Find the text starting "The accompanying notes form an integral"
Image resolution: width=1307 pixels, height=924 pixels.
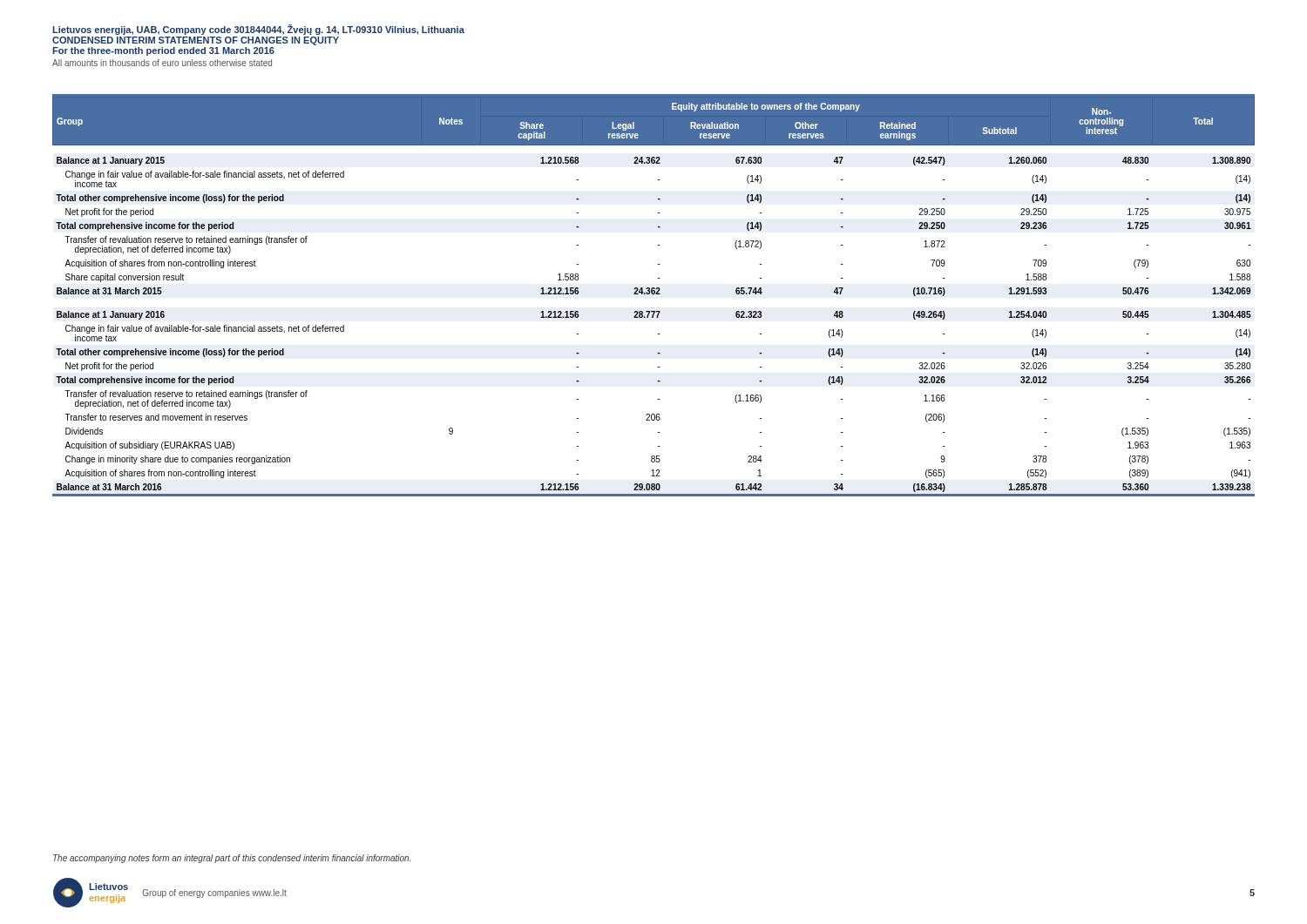click(232, 858)
